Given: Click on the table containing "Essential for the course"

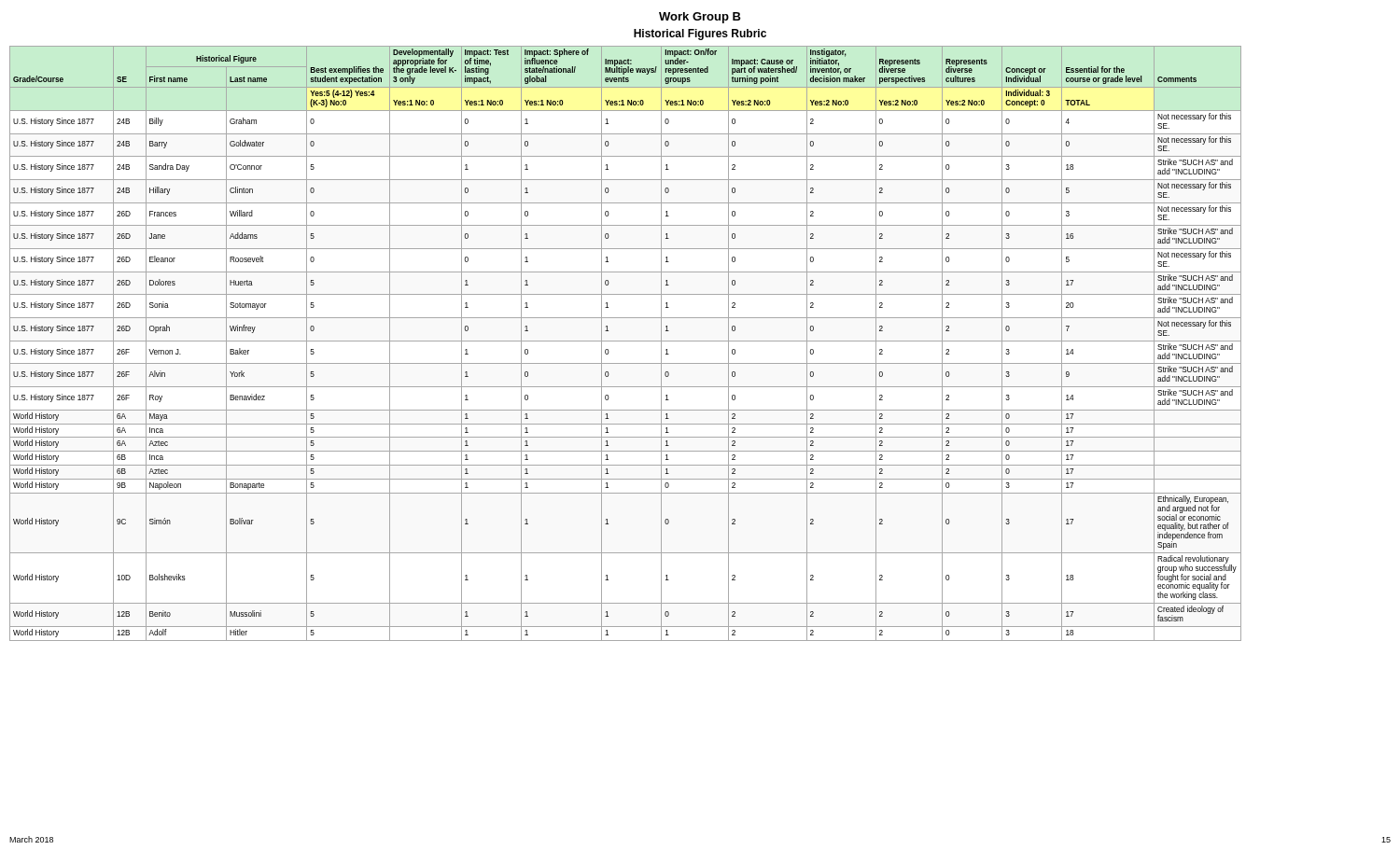Looking at the screenshot, I should pyautogui.click(x=700, y=343).
